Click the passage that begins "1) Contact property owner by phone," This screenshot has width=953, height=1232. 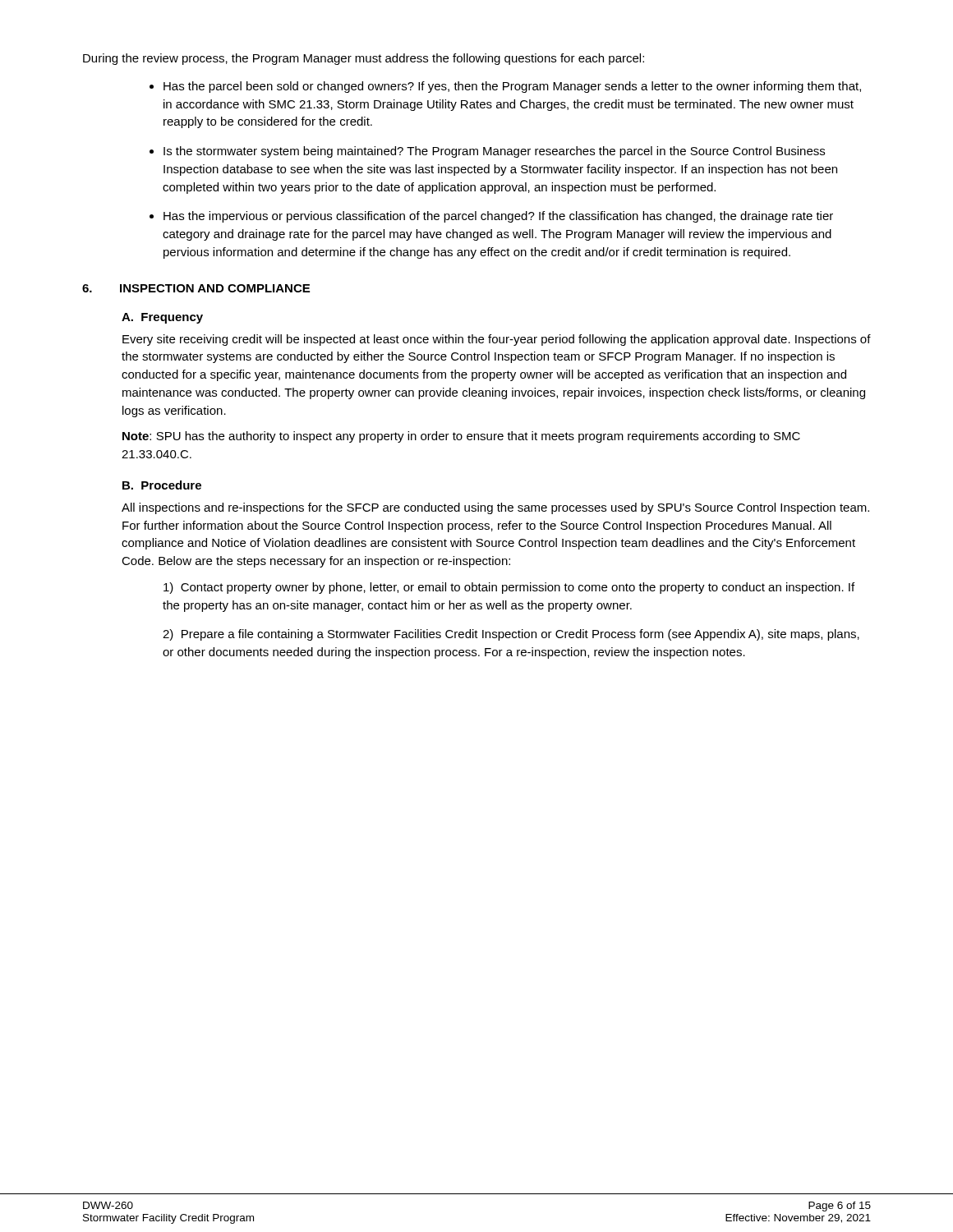click(509, 596)
